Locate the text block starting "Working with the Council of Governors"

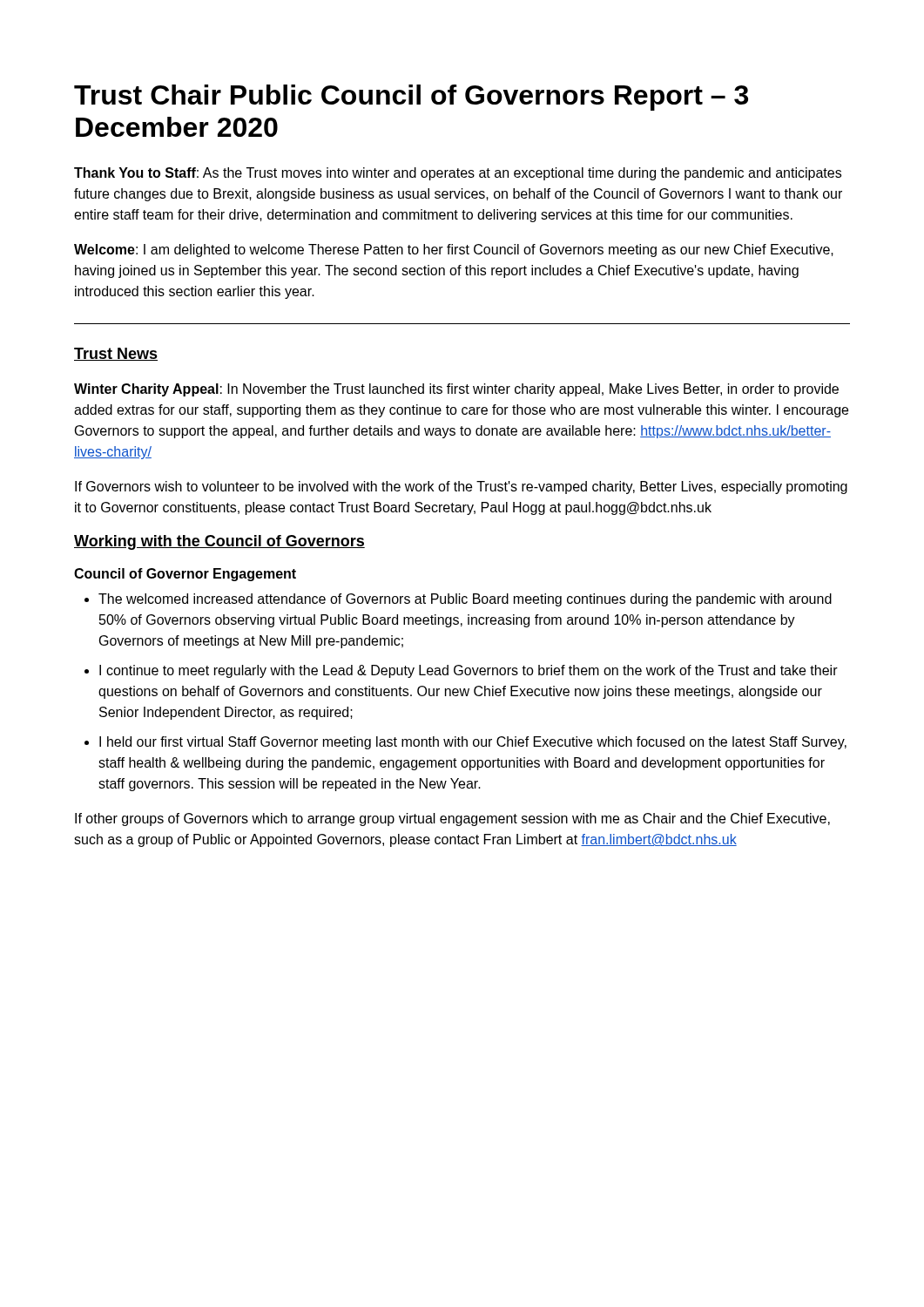[219, 542]
